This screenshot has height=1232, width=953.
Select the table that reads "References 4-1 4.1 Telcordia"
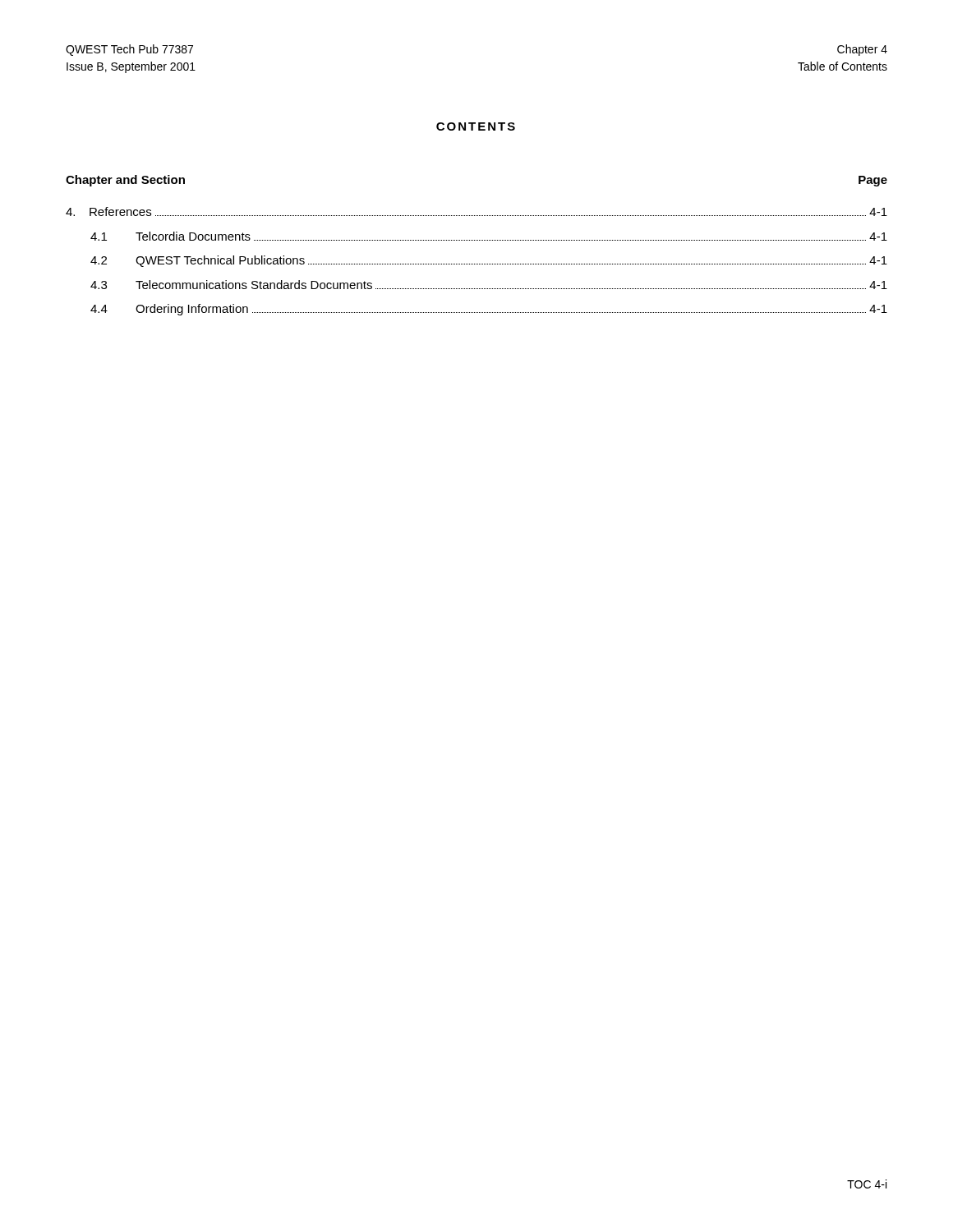(x=476, y=262)
